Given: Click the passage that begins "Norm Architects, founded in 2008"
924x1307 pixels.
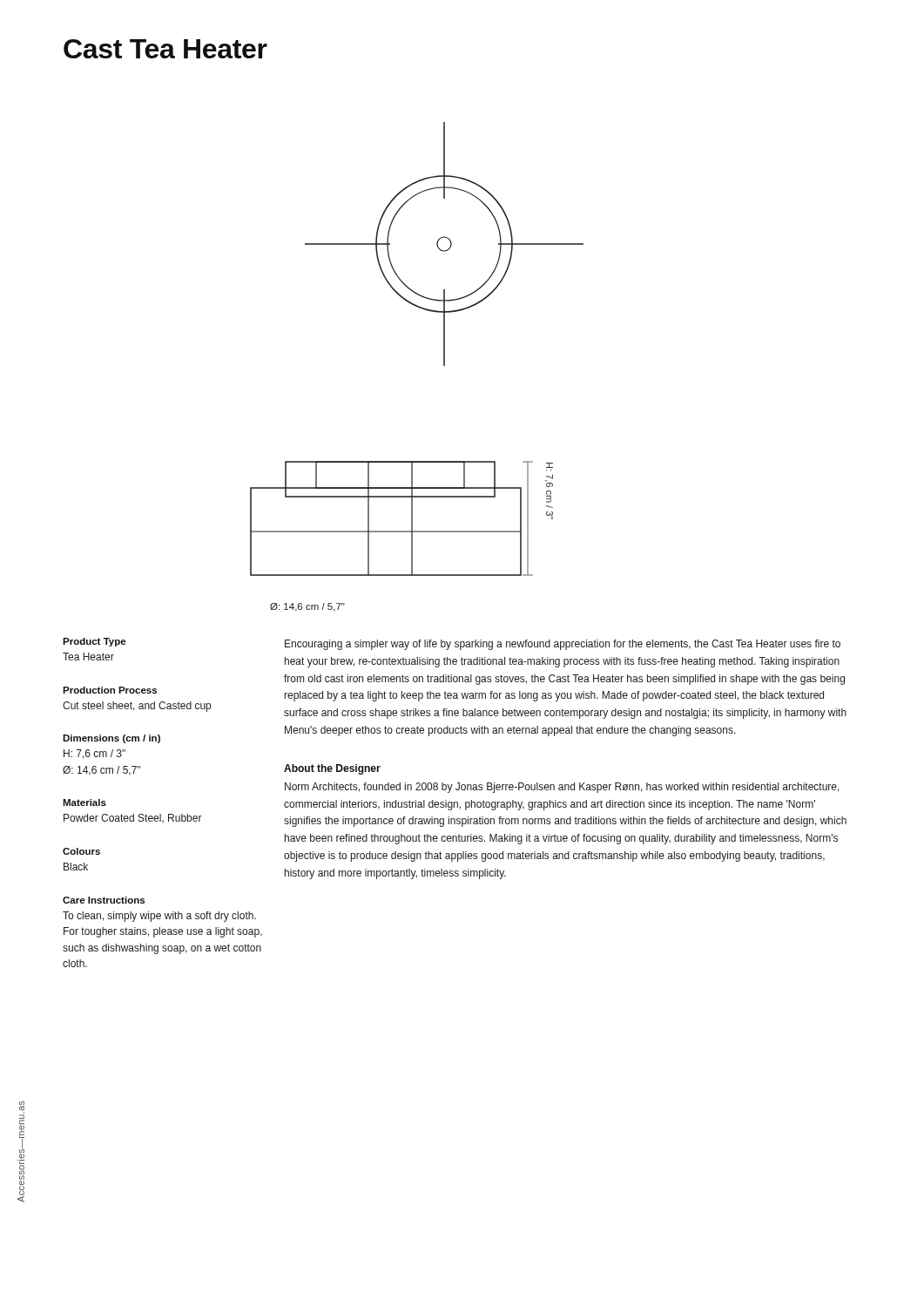Looking at the screenshot, I should coord(565,830).
